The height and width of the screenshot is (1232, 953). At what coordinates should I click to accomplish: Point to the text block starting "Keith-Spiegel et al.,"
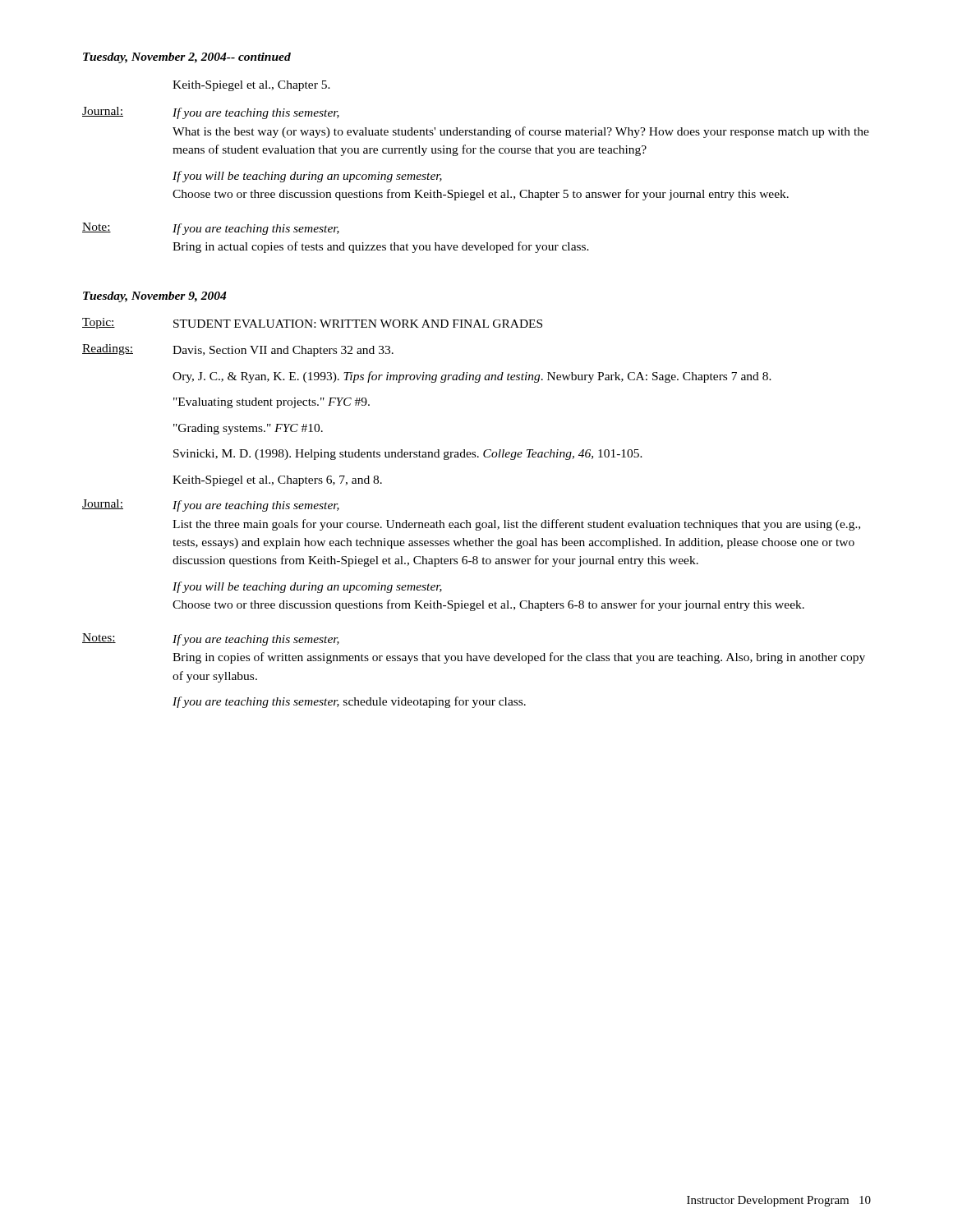(252, 84)
